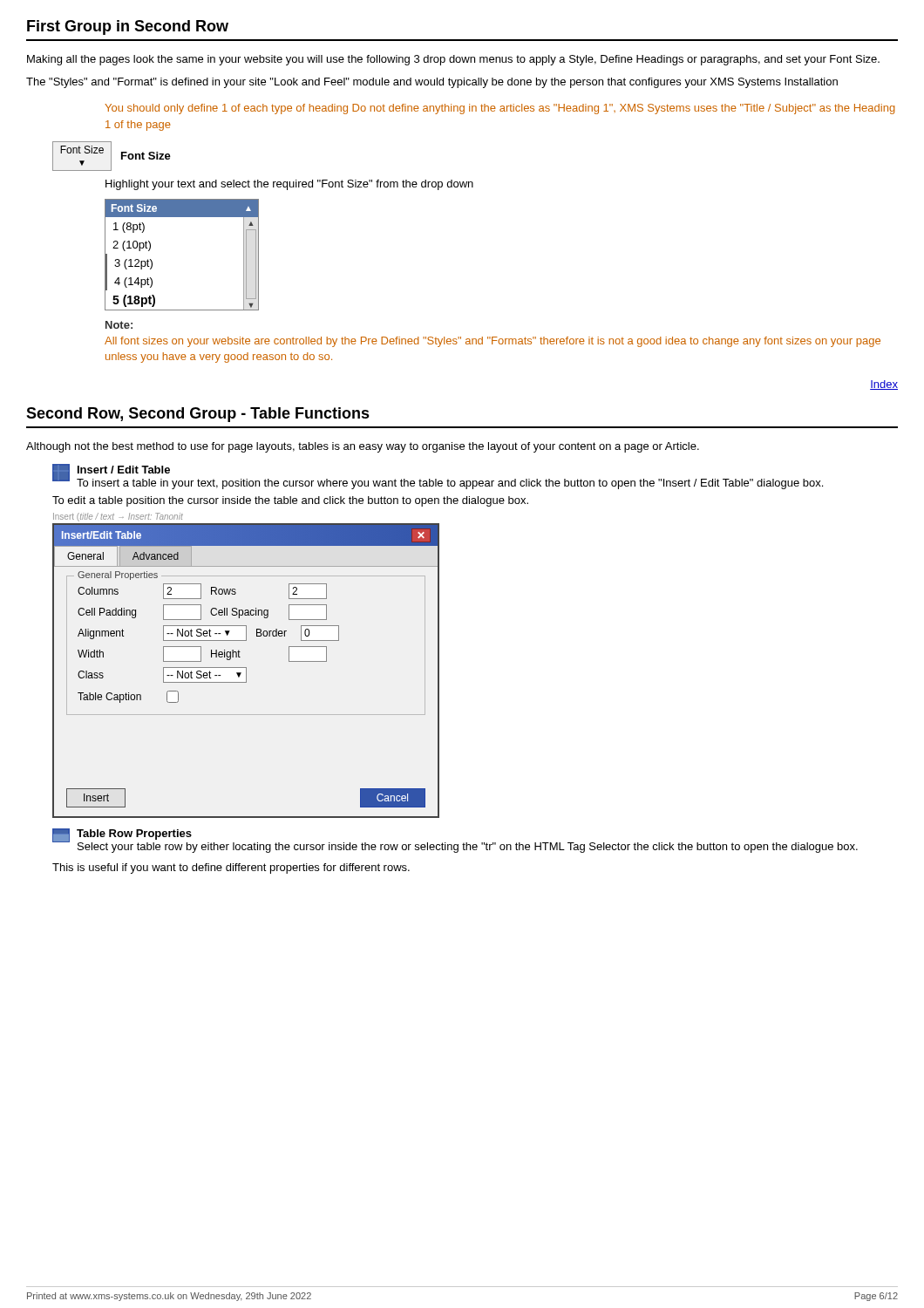Click on the text block that reads "To edit a table position"

point(291,500)
